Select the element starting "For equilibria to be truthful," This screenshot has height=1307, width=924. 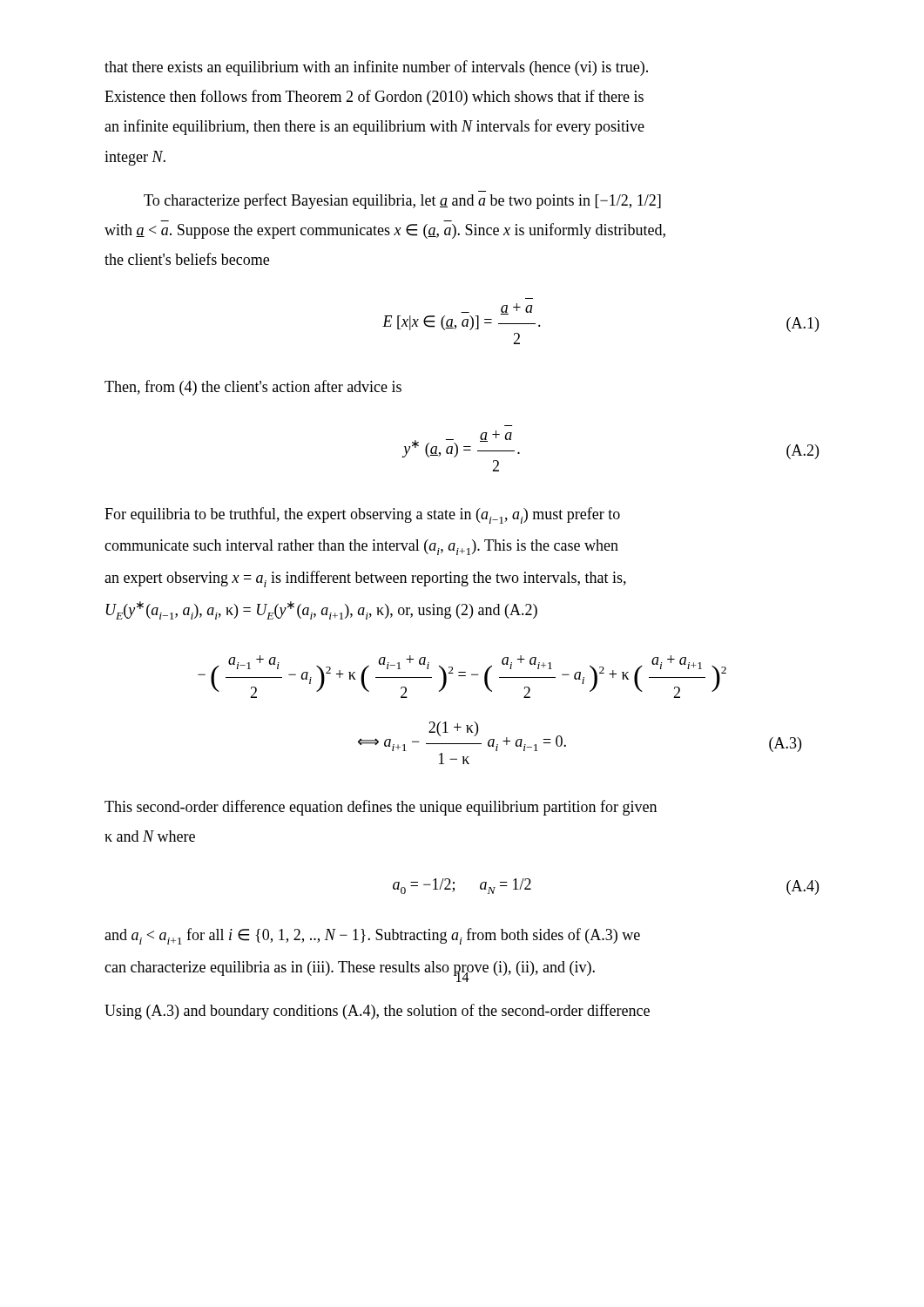pos(462,563)
